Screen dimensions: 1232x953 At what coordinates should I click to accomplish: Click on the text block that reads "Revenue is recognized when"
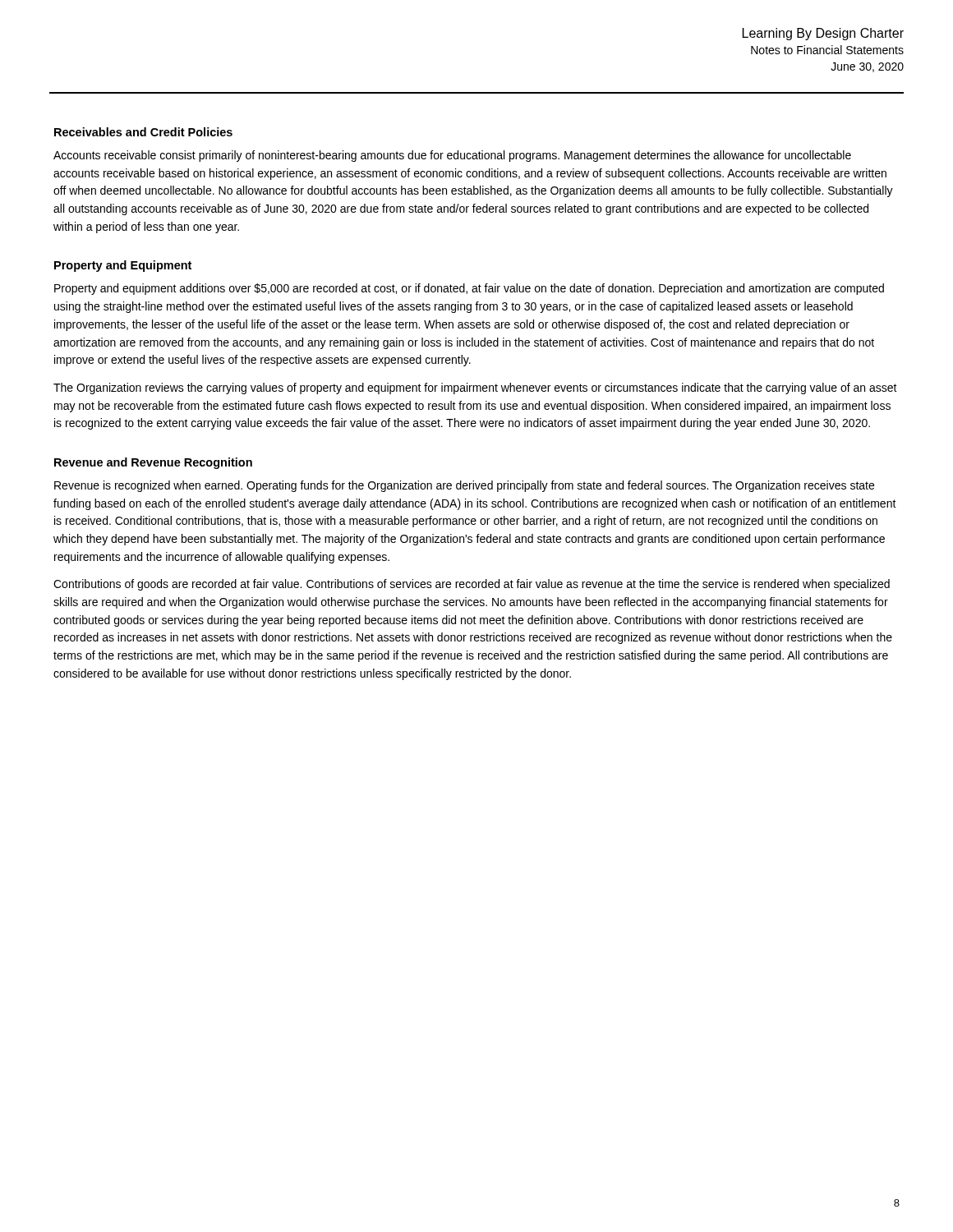click(475, 521)
